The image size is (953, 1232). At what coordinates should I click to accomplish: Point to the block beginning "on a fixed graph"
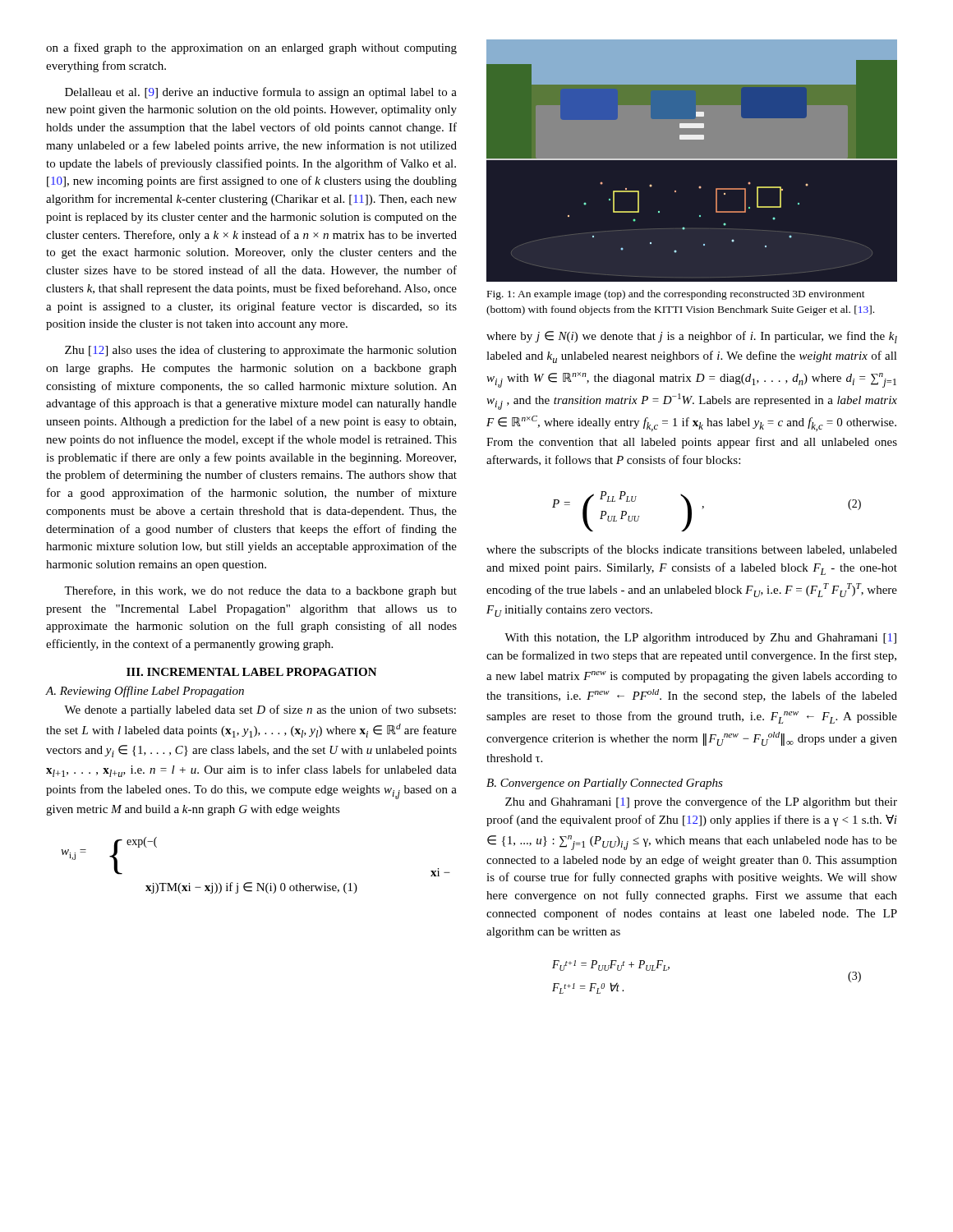pyautogui.click(x=251, y=346)
